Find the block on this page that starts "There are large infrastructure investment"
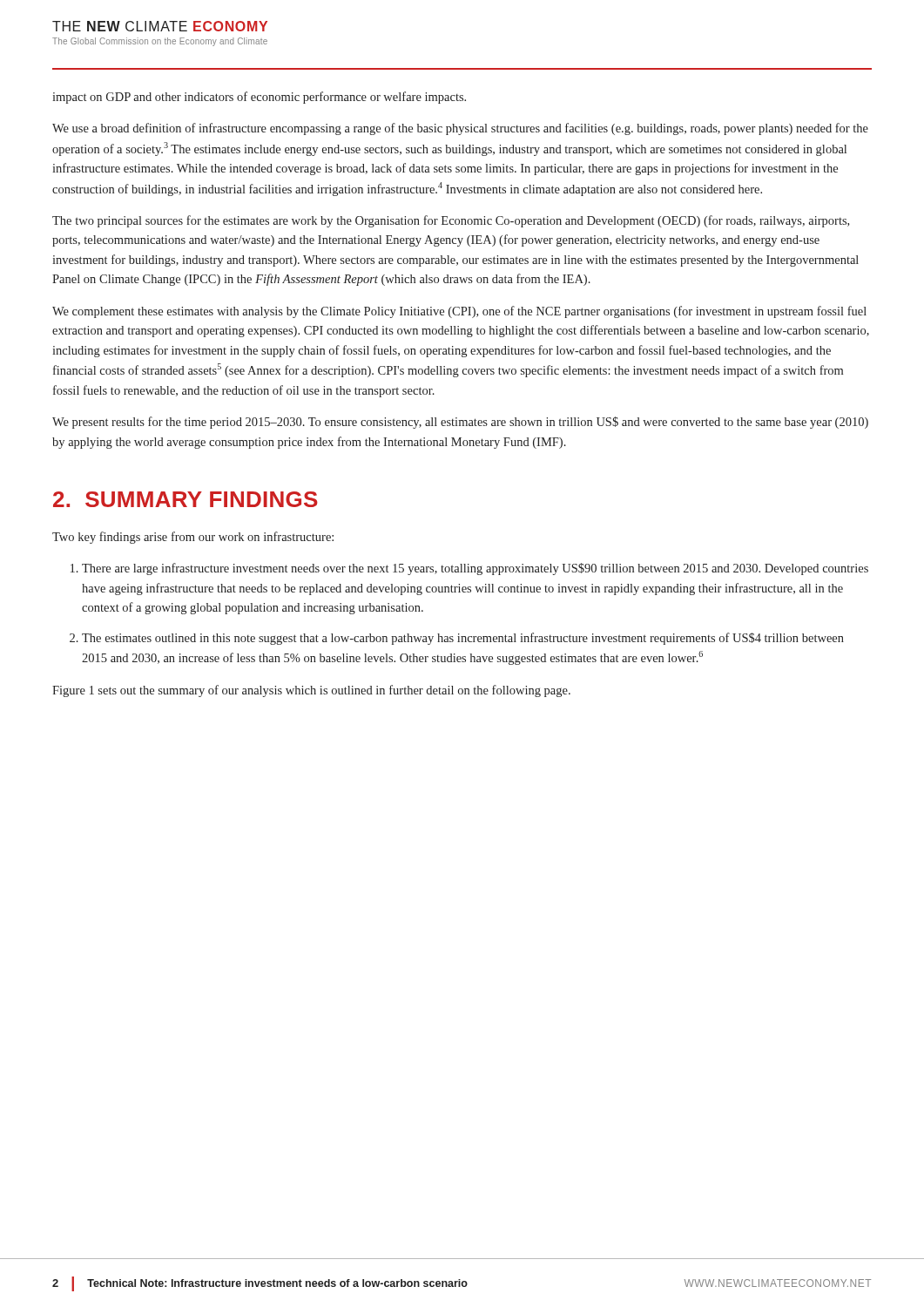This screenshot has width=924, height=1307. (x=475, y=588)
